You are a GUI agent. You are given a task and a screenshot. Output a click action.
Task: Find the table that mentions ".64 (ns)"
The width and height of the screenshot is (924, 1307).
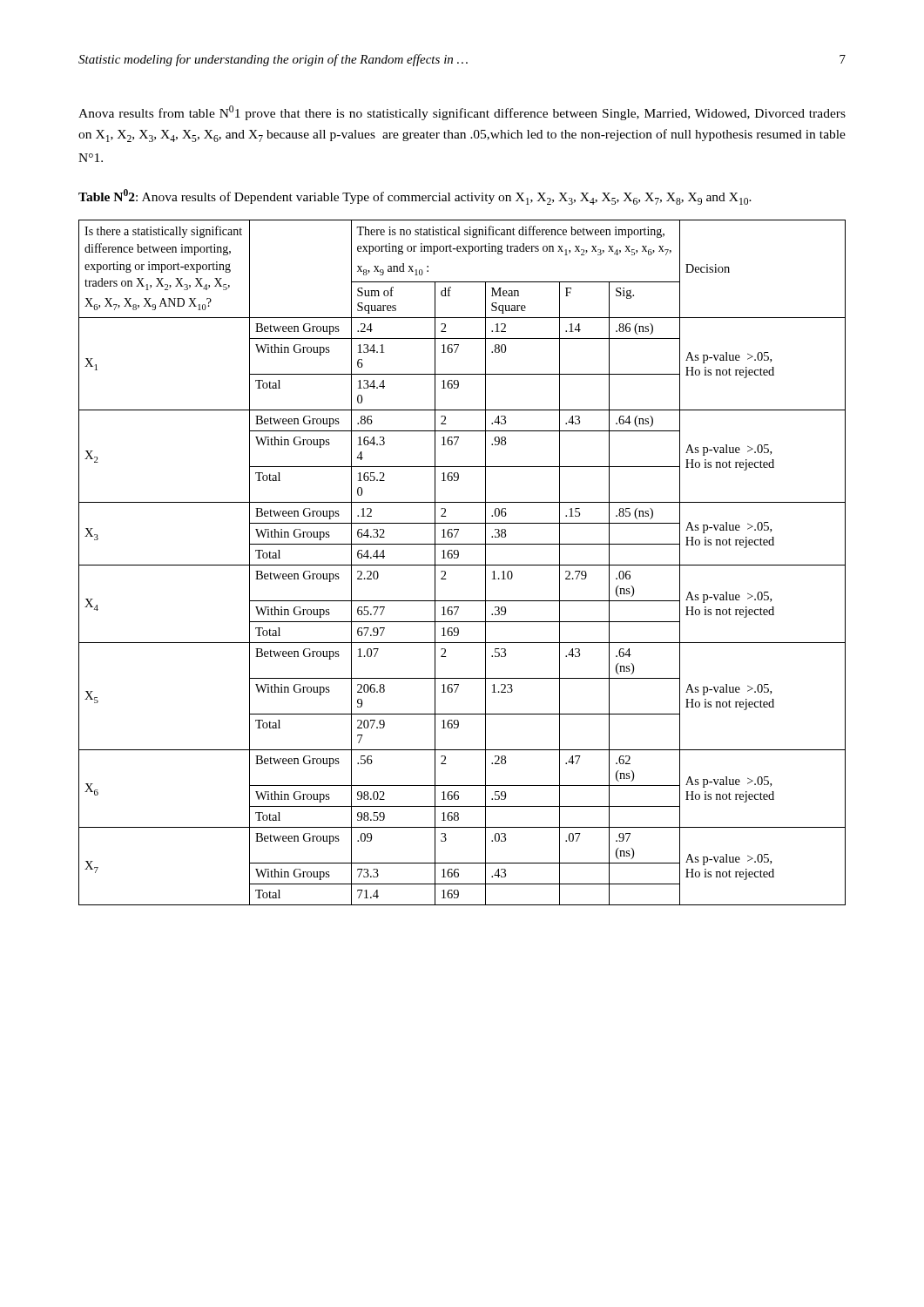(x=462, y=562)
